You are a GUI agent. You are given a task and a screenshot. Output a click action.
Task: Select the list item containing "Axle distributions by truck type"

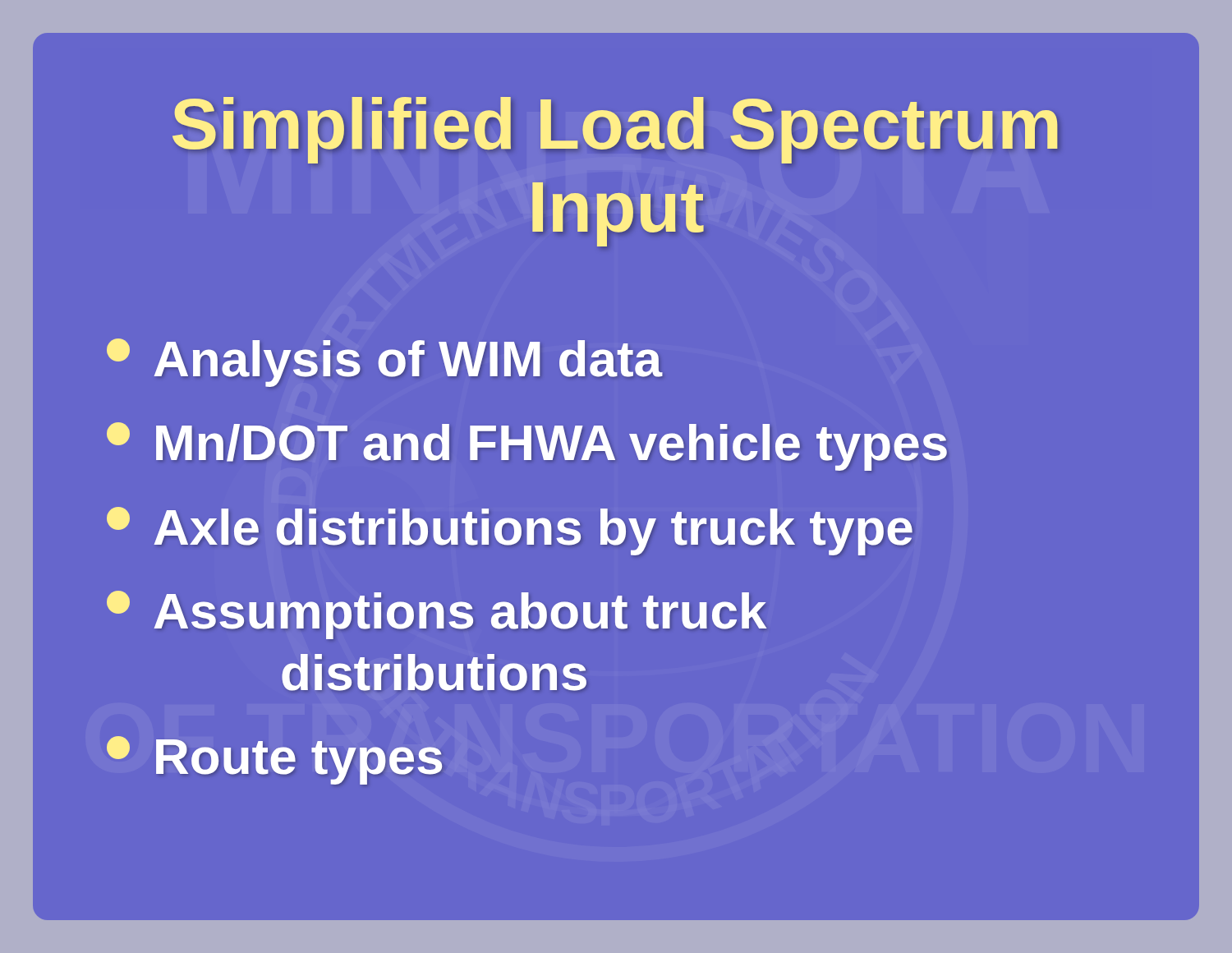(510, 527)
